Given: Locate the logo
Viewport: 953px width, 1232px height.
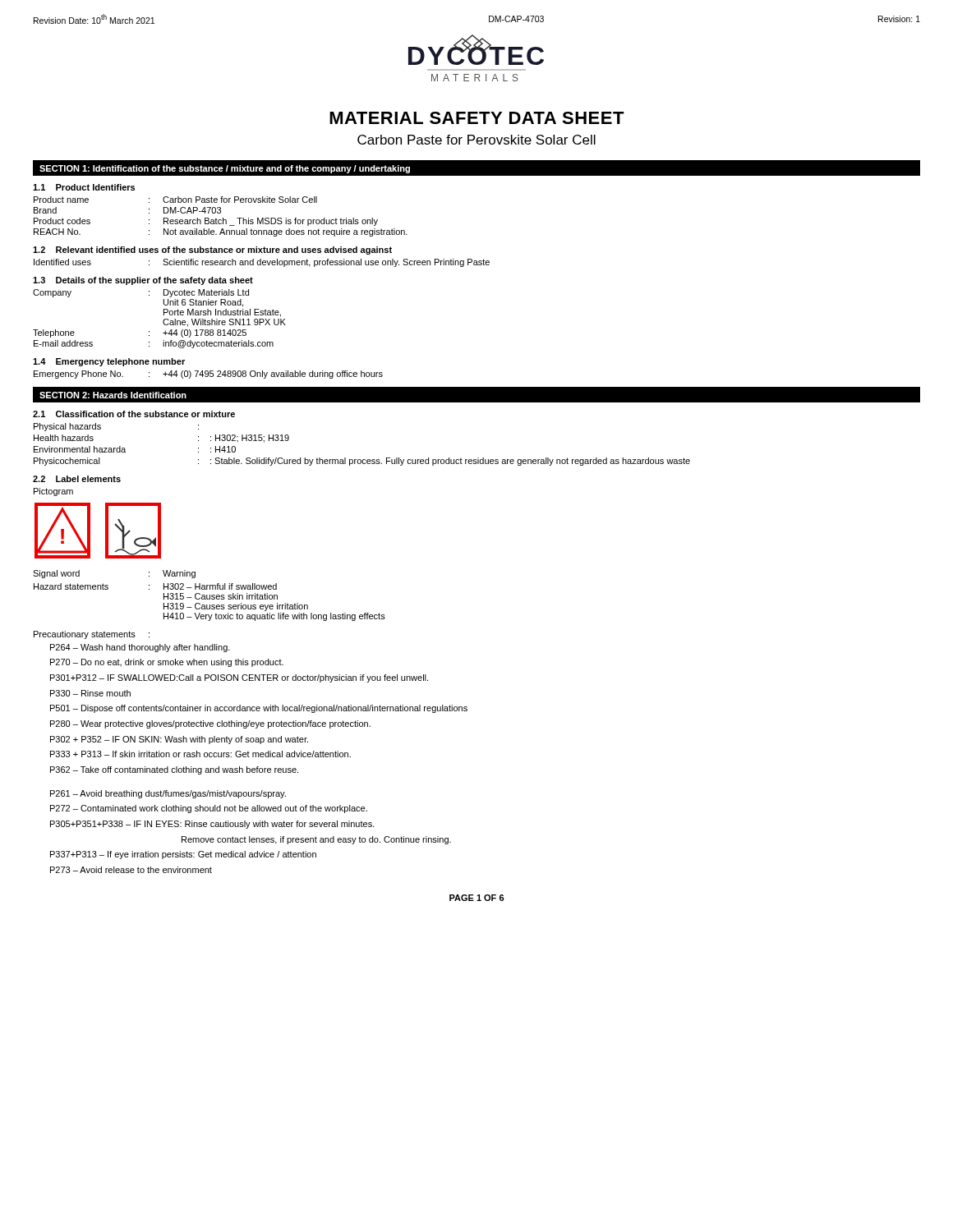Looking at the screenshot, I should [476, 63].
